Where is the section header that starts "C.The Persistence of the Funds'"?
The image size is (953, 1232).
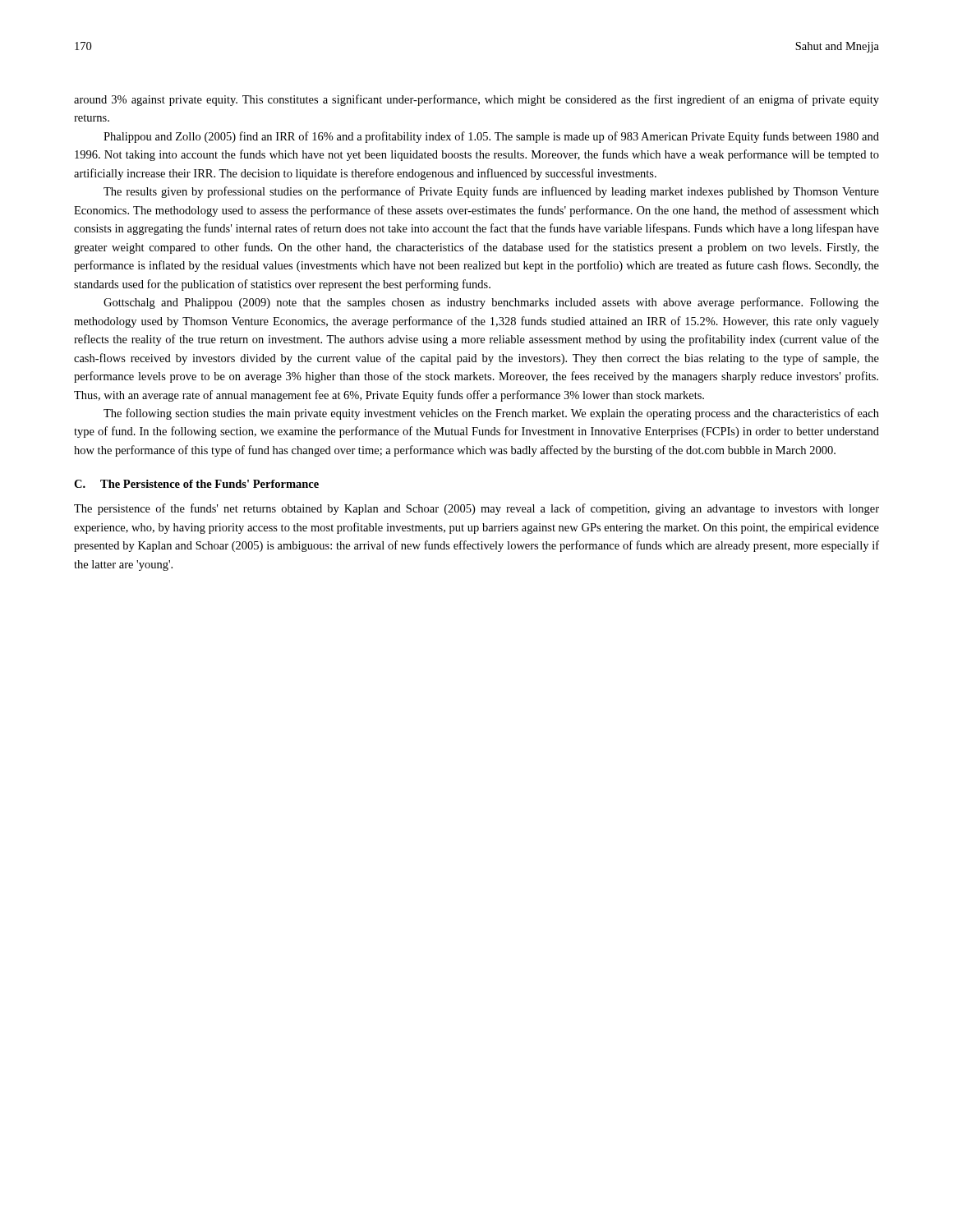pyautogui.click(x=196, y=484)
